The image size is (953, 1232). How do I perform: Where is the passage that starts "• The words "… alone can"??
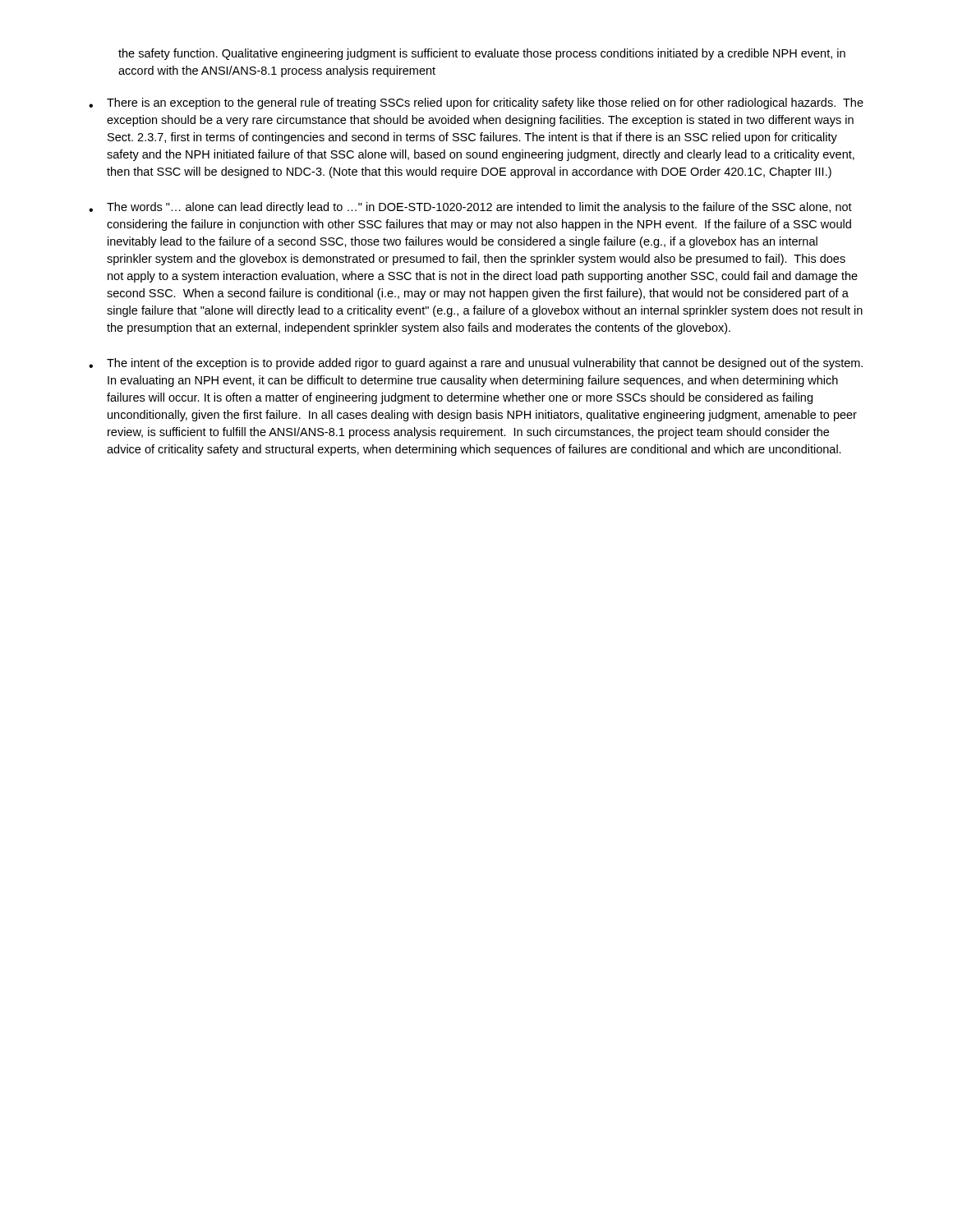pyautogui.click(x=476, y=268)
